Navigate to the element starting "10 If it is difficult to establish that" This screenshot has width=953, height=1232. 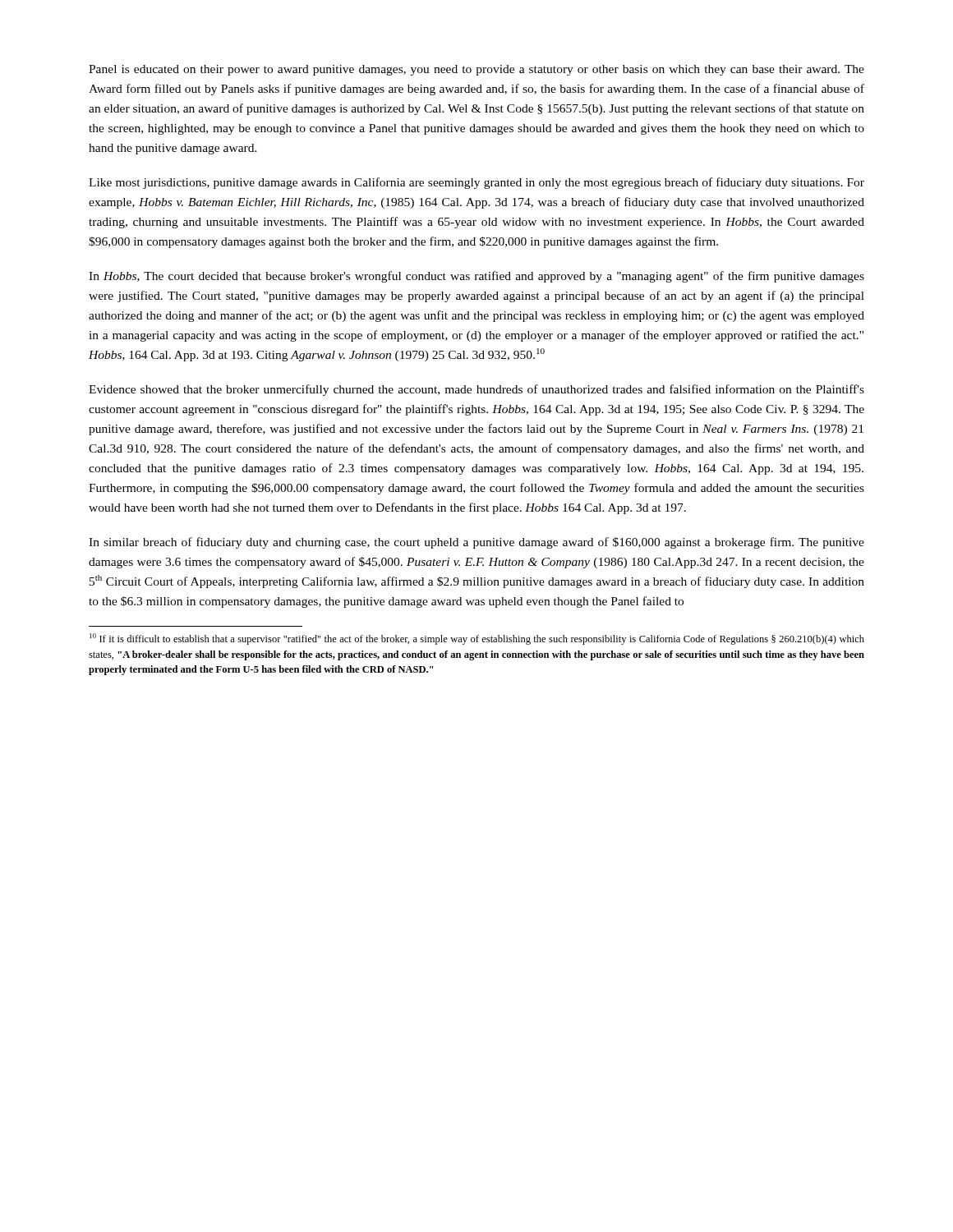(x=476, y=653)
